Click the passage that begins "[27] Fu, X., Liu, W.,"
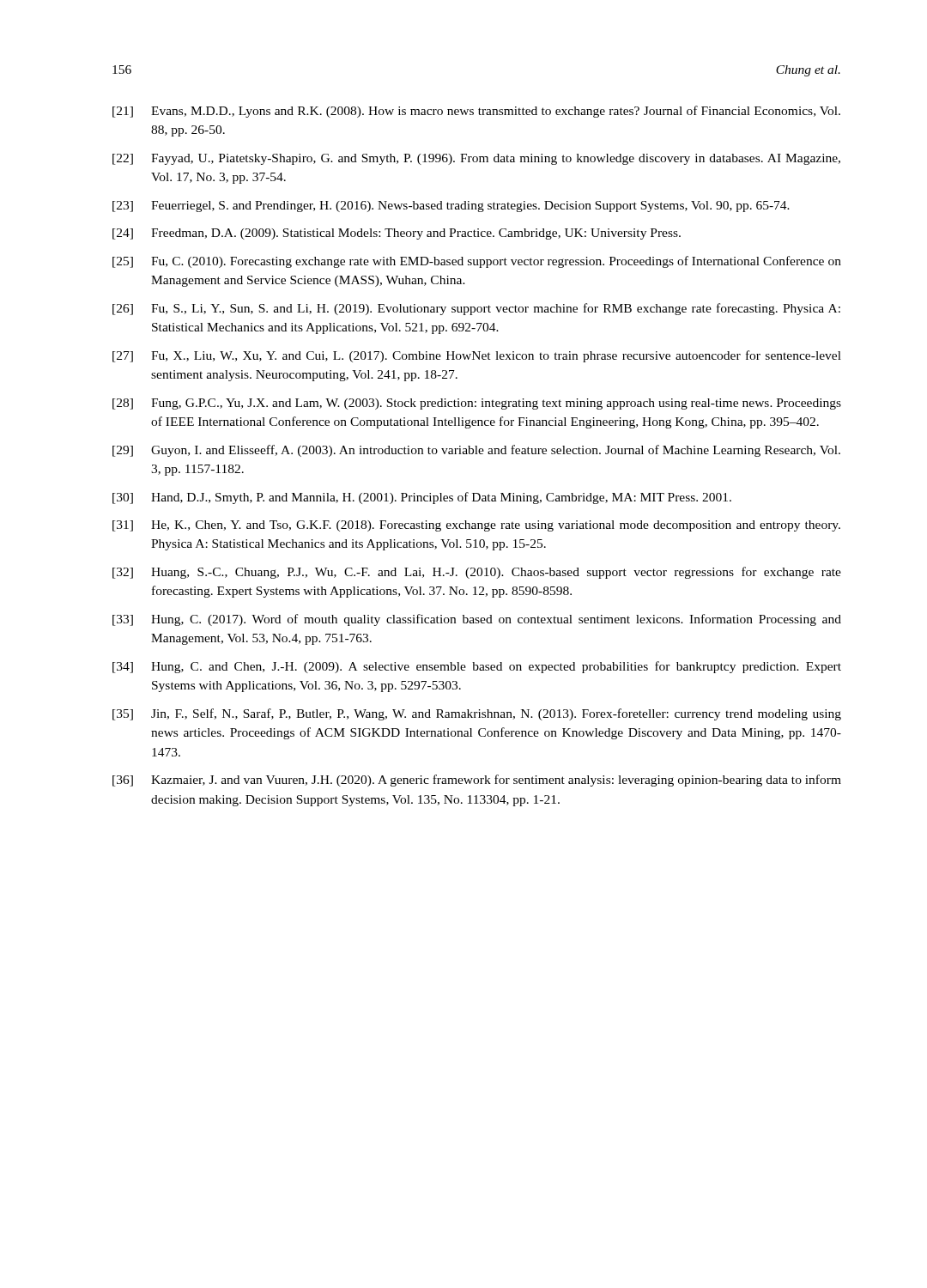 476,365
